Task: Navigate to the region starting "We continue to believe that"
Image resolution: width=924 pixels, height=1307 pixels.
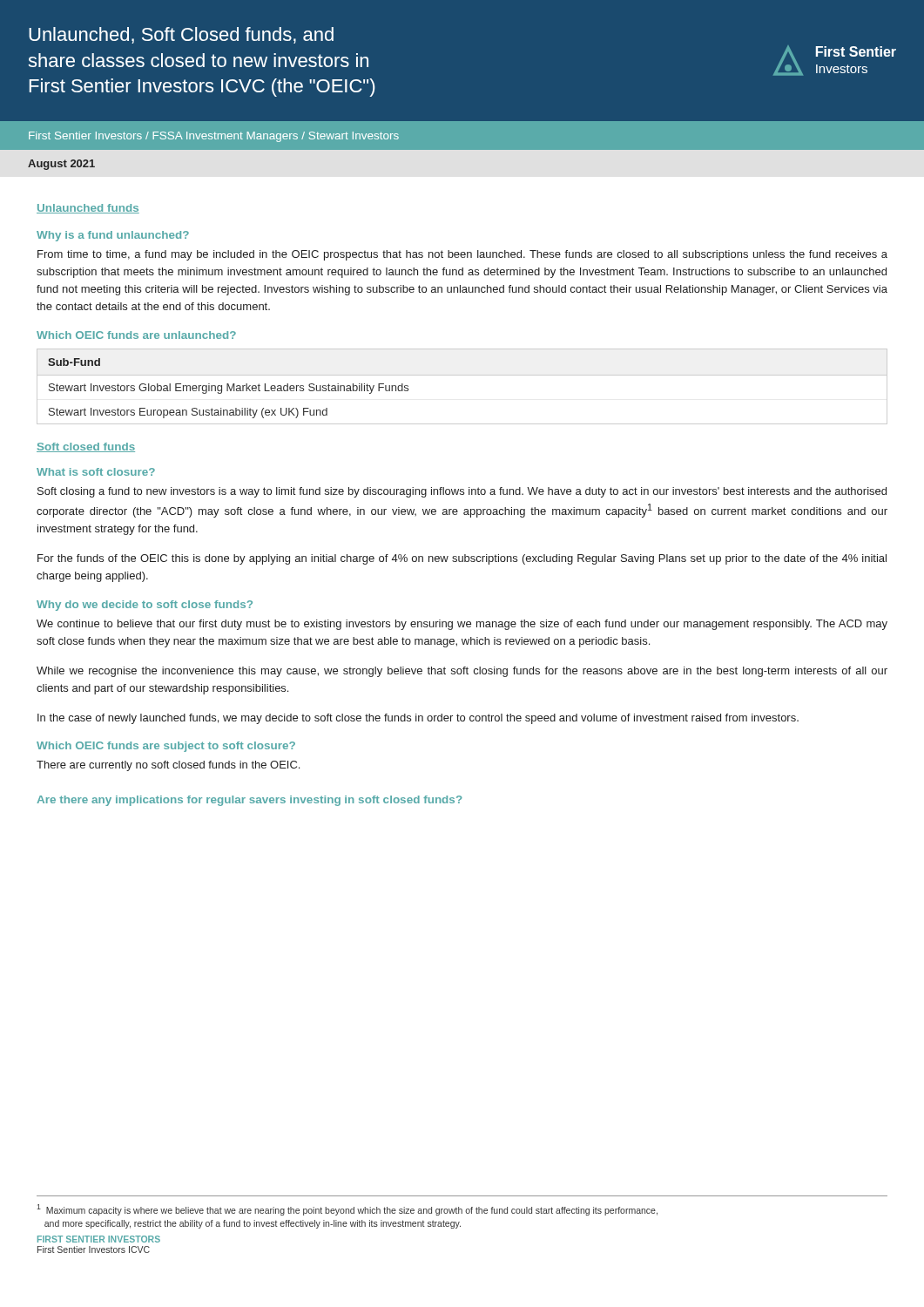Action: click(462, 632)
